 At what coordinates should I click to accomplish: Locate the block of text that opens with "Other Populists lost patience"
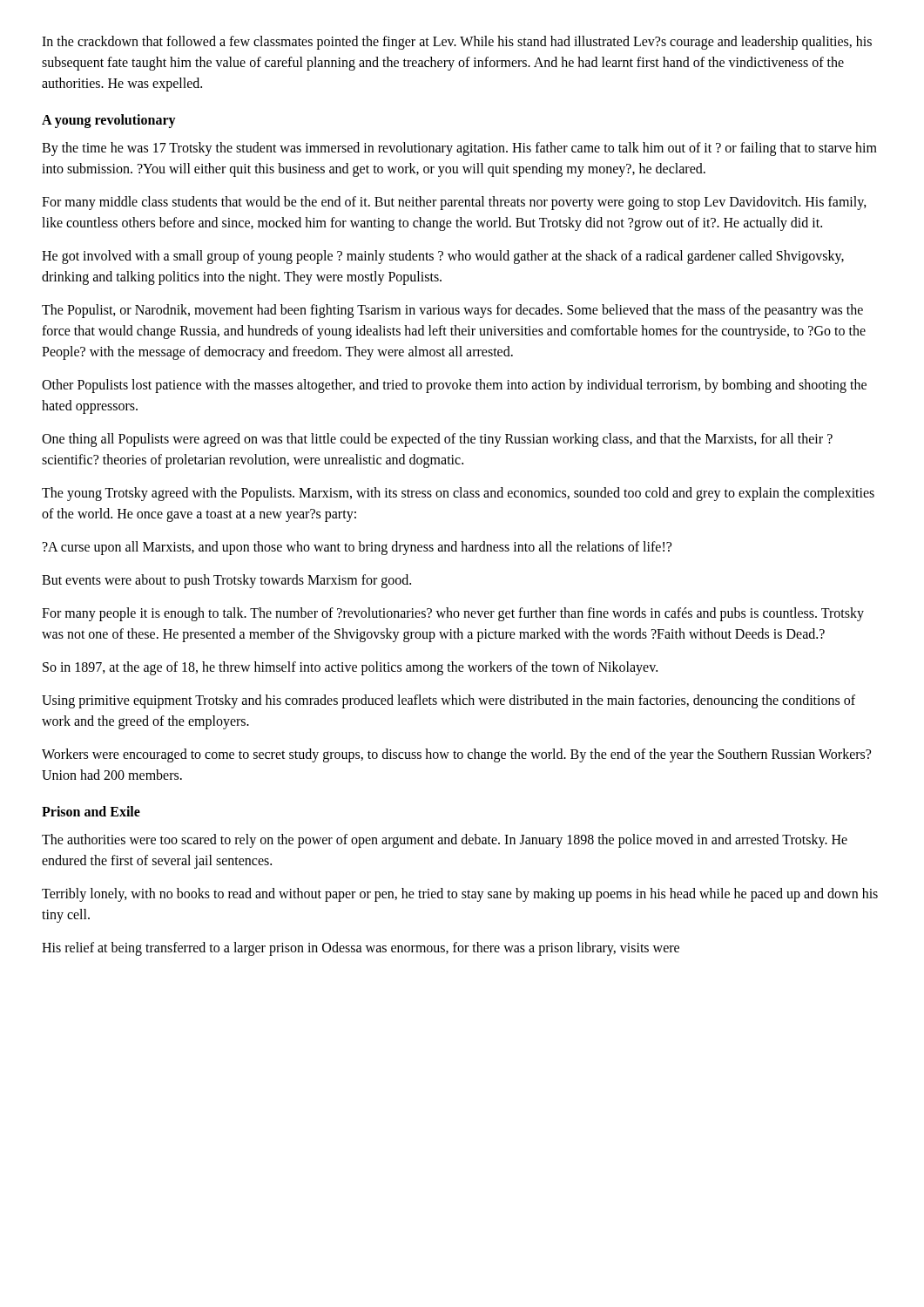click(454, 395)
